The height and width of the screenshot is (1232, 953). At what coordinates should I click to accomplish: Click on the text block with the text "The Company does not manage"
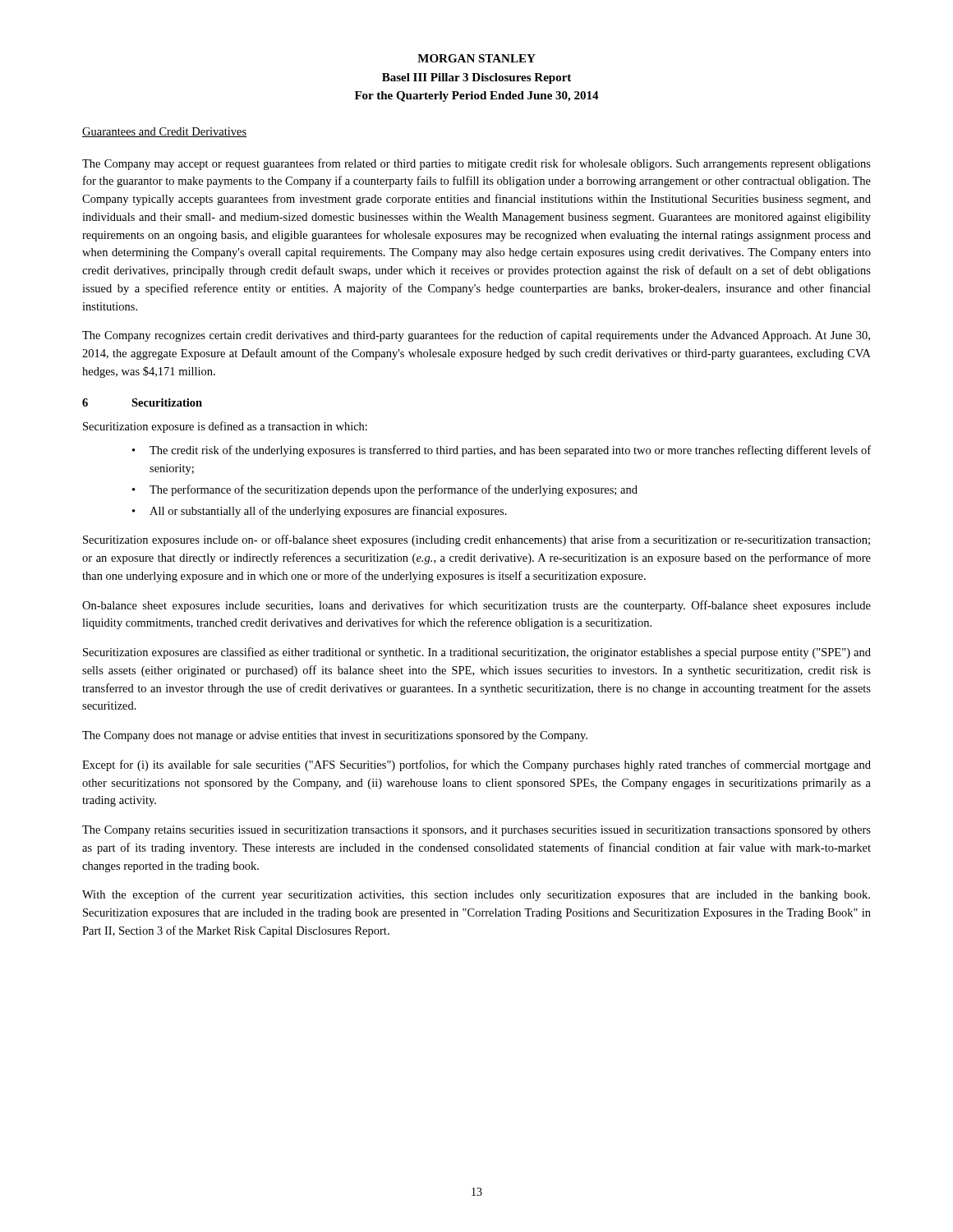click(x=335, y=735)
